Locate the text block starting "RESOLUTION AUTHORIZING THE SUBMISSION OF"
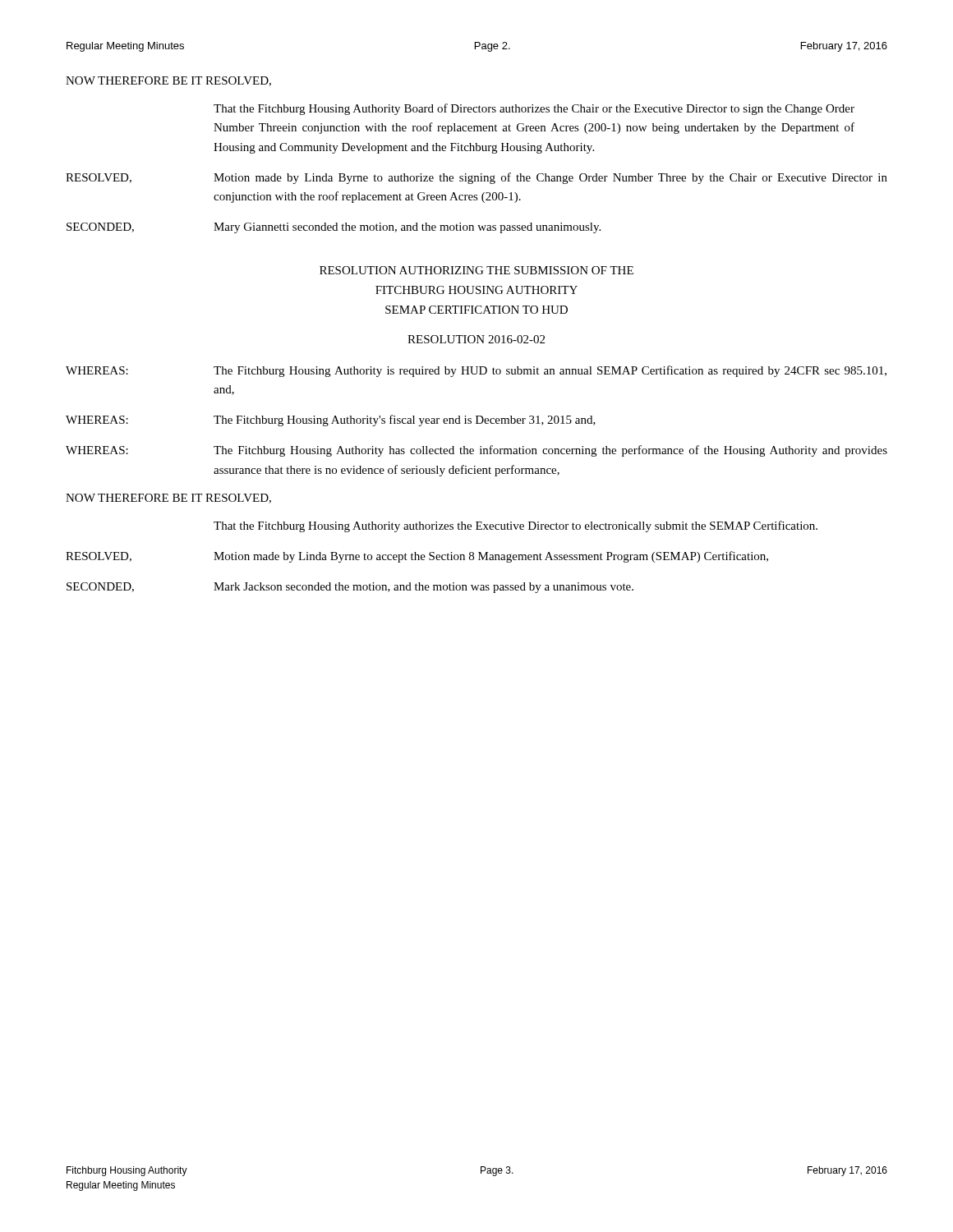 476,290
